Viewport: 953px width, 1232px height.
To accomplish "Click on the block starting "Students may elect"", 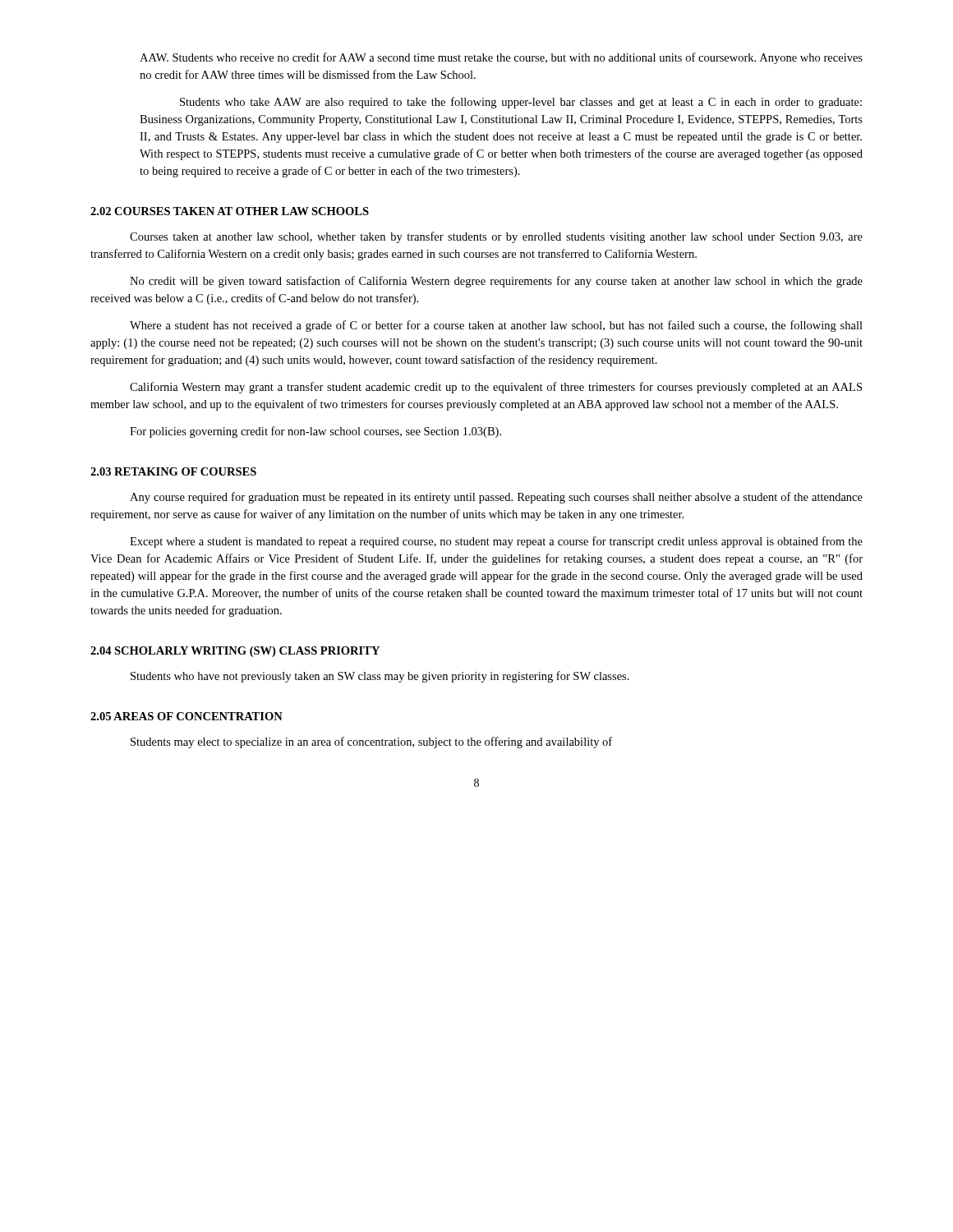I will 496,742.
